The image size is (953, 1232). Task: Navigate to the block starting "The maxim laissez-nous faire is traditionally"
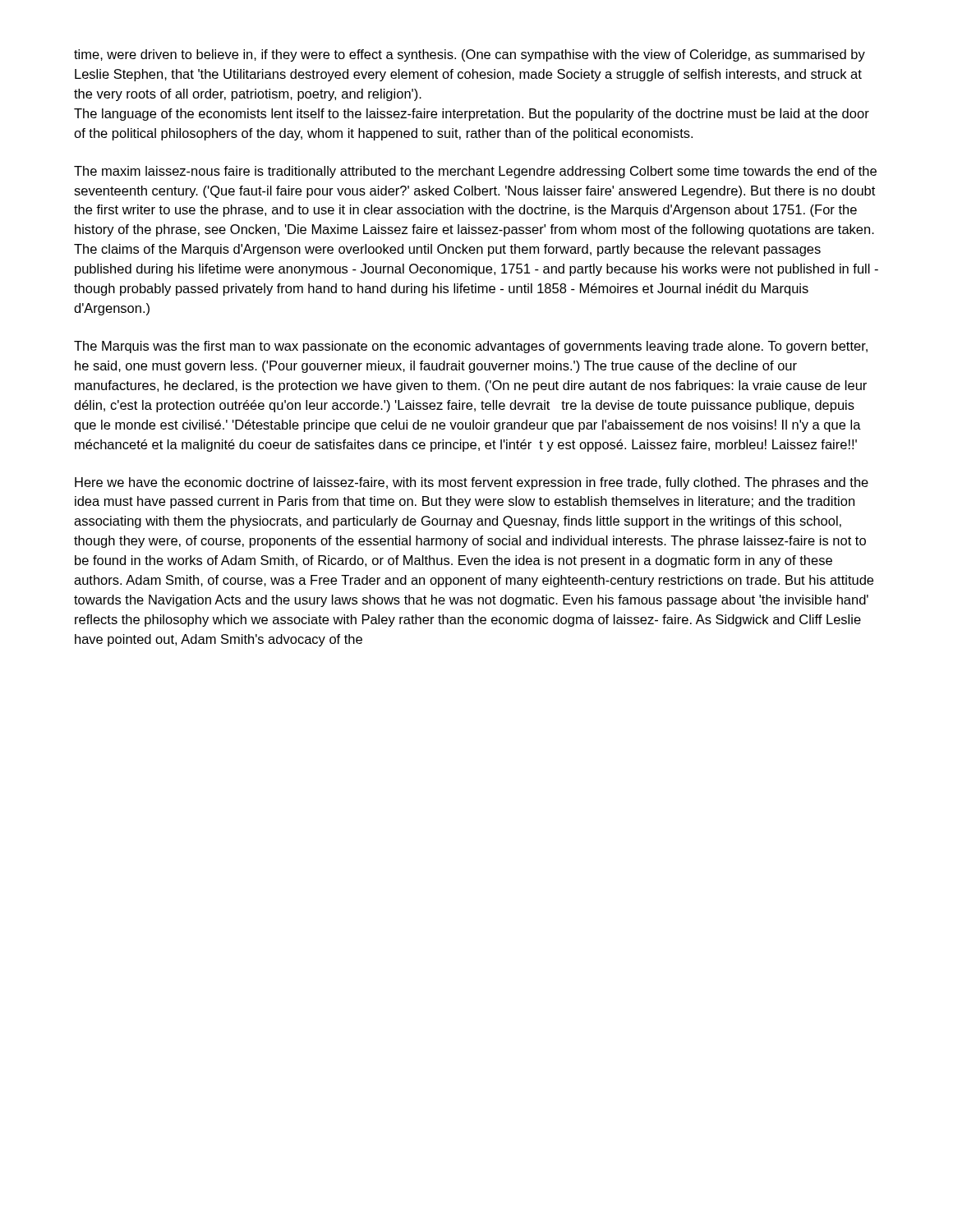(x=476, y=239)
